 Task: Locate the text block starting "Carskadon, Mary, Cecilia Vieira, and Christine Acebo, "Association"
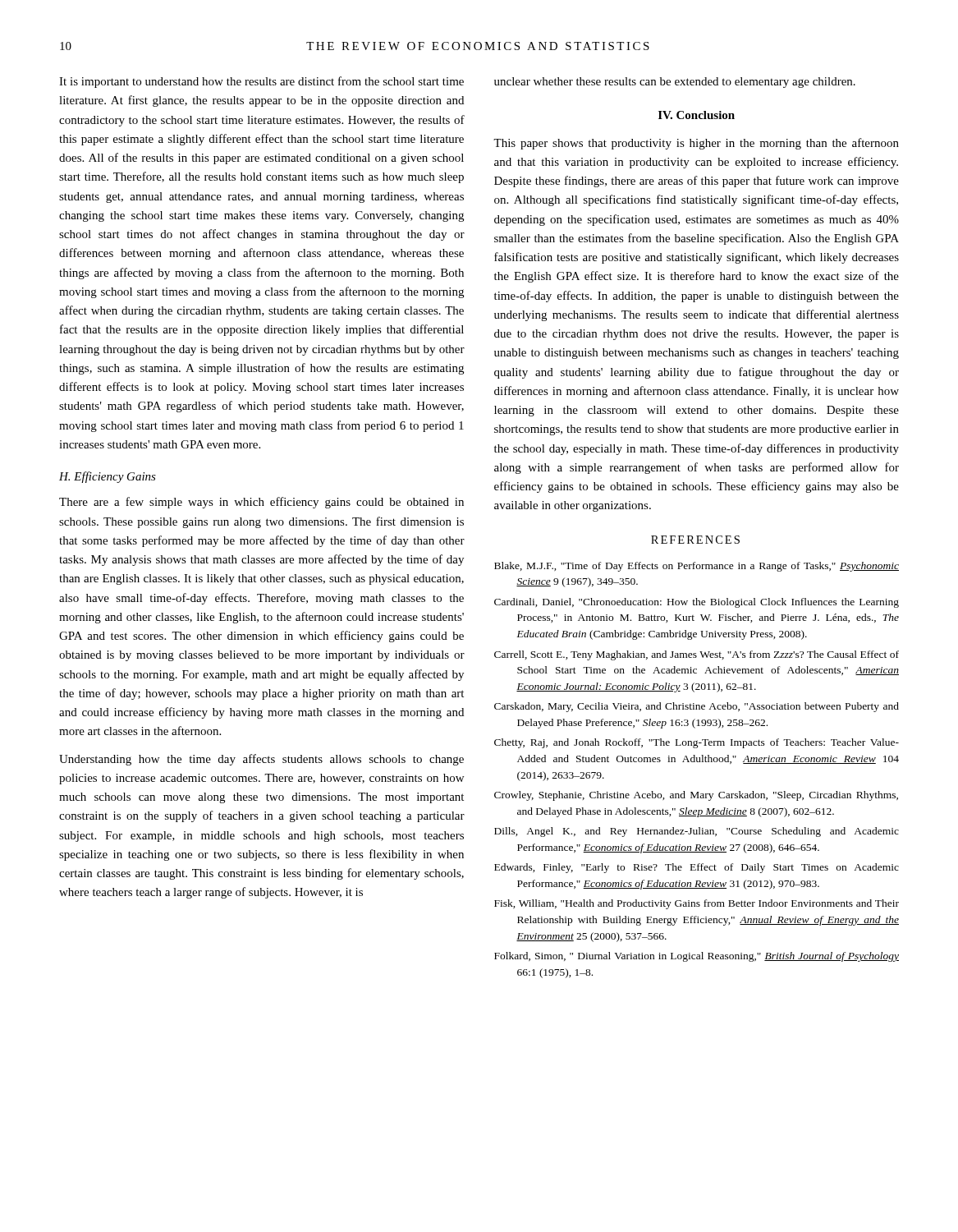pyautogui.click(x=696, y=714)
